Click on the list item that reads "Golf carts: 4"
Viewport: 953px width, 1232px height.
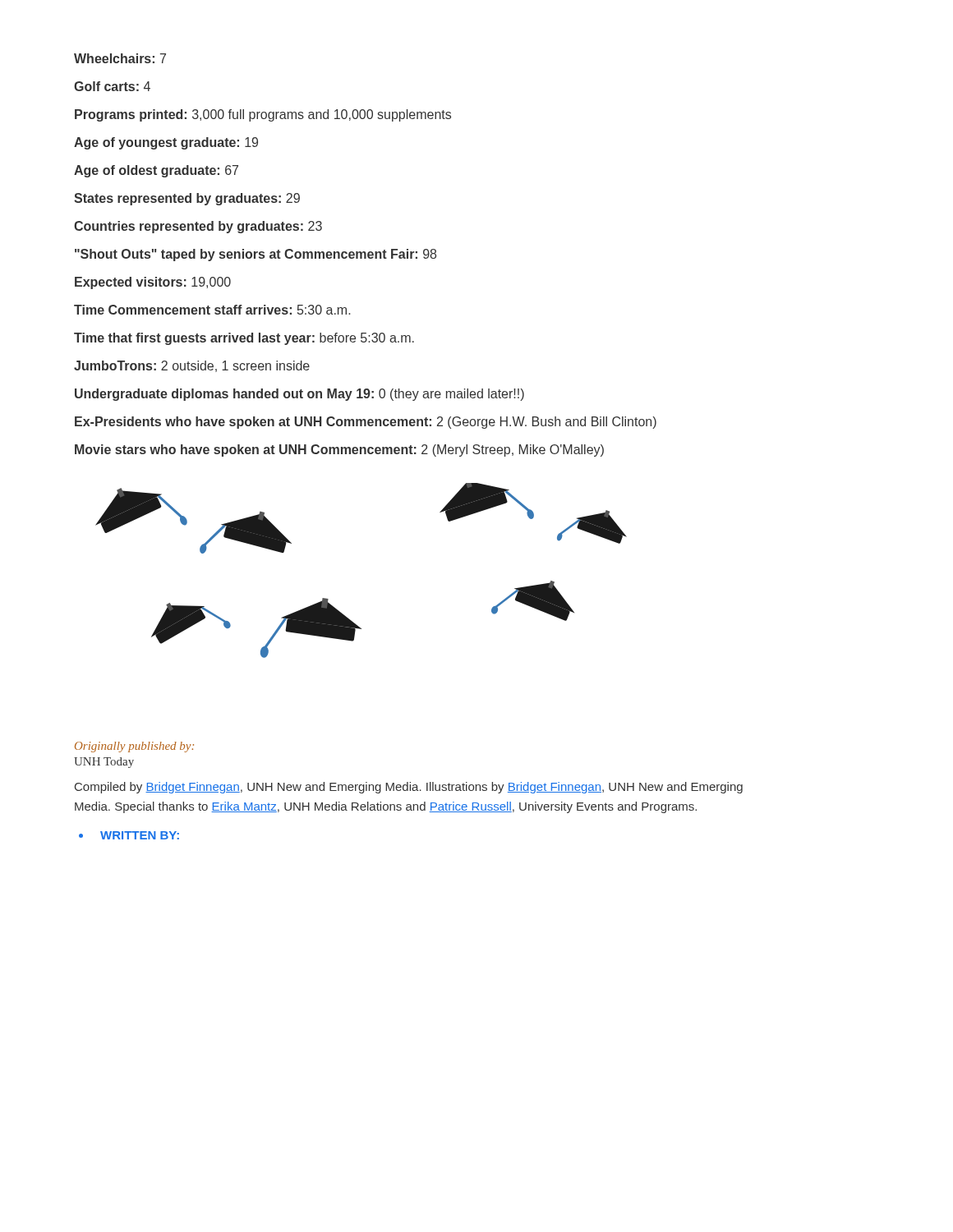tap(112, 87)
